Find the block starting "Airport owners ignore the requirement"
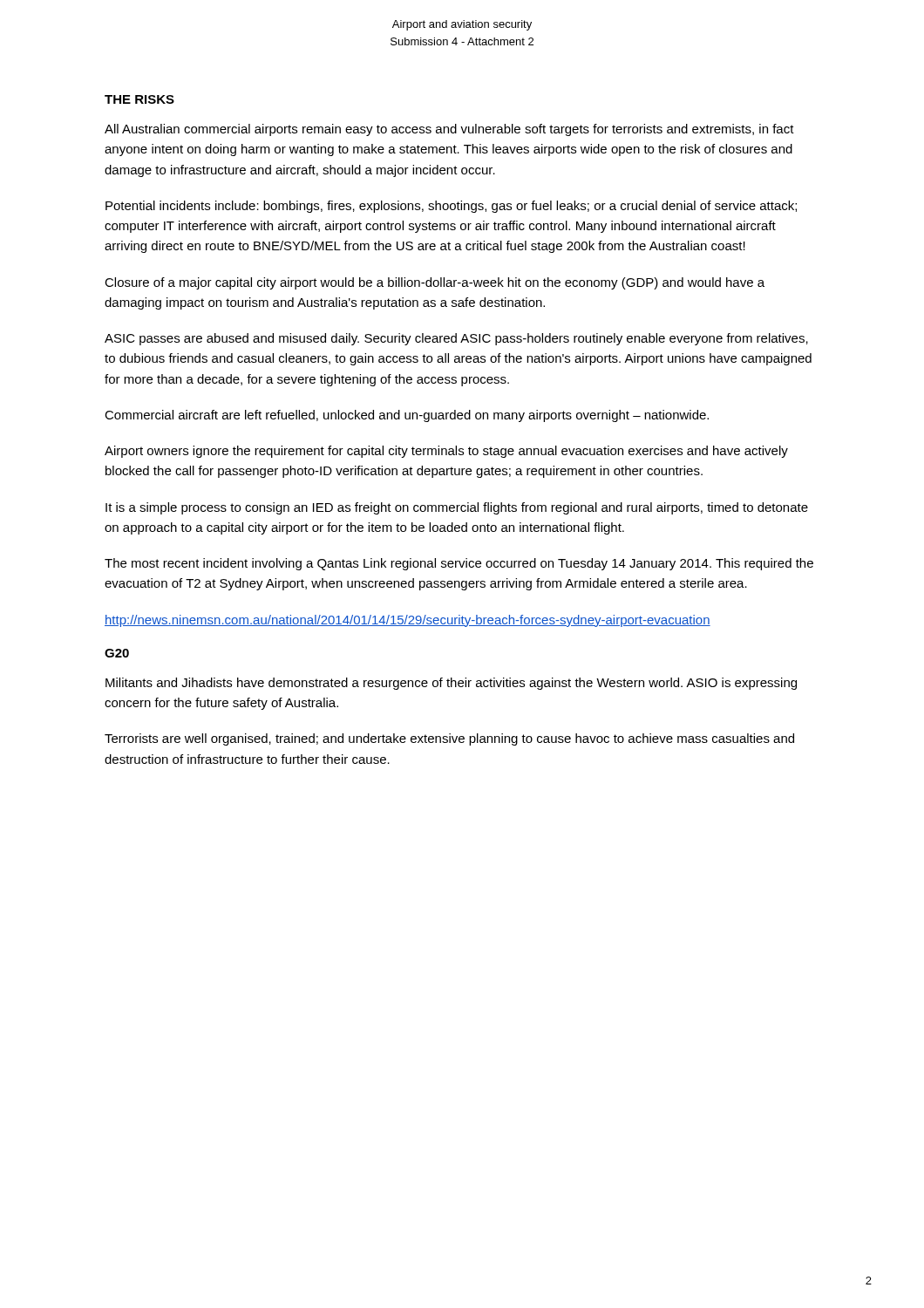This screenshot has height=1308, width=924. (x=446, y=461)
